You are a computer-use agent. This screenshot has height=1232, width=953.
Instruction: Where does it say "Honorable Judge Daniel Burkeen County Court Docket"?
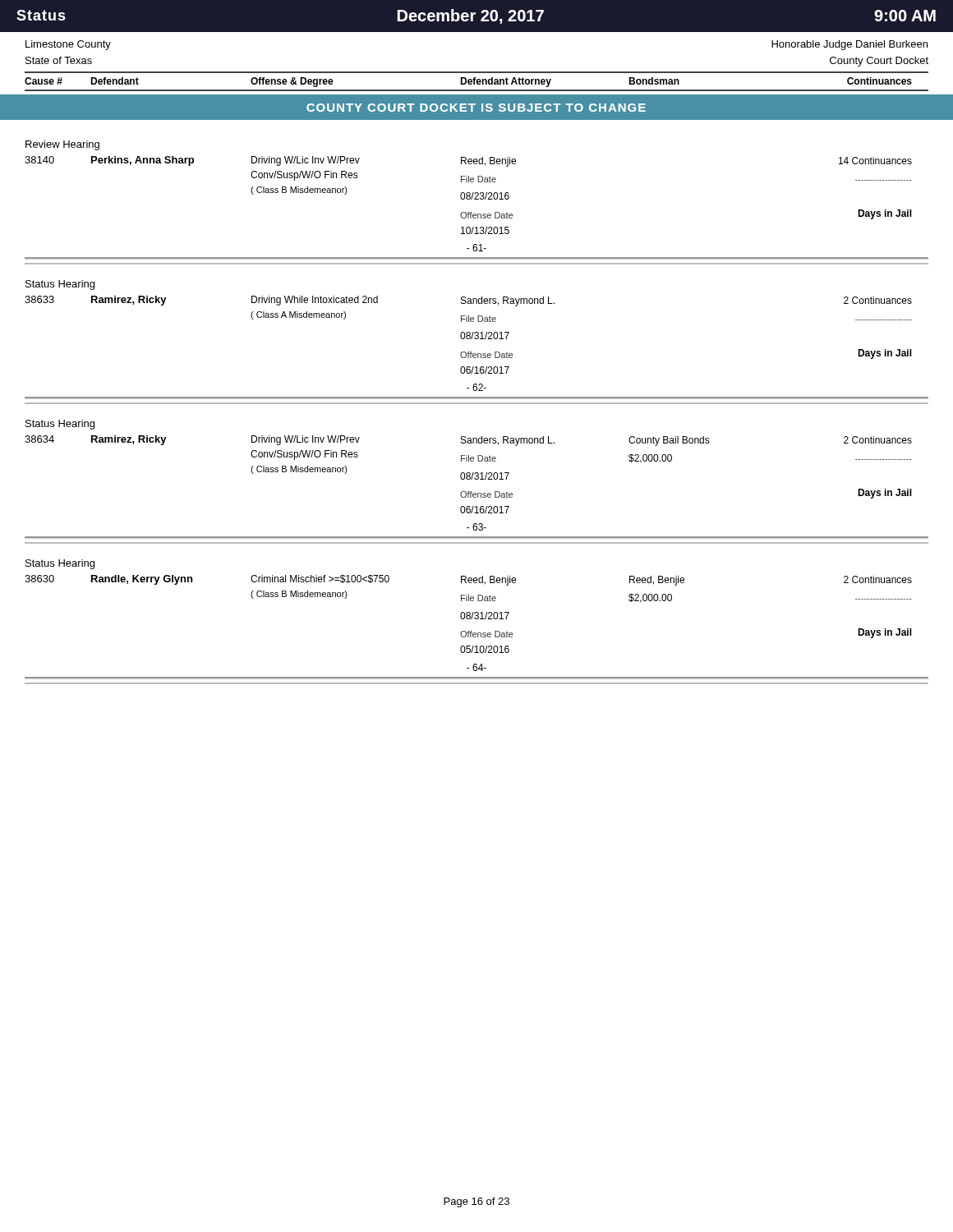pos(850,52)
